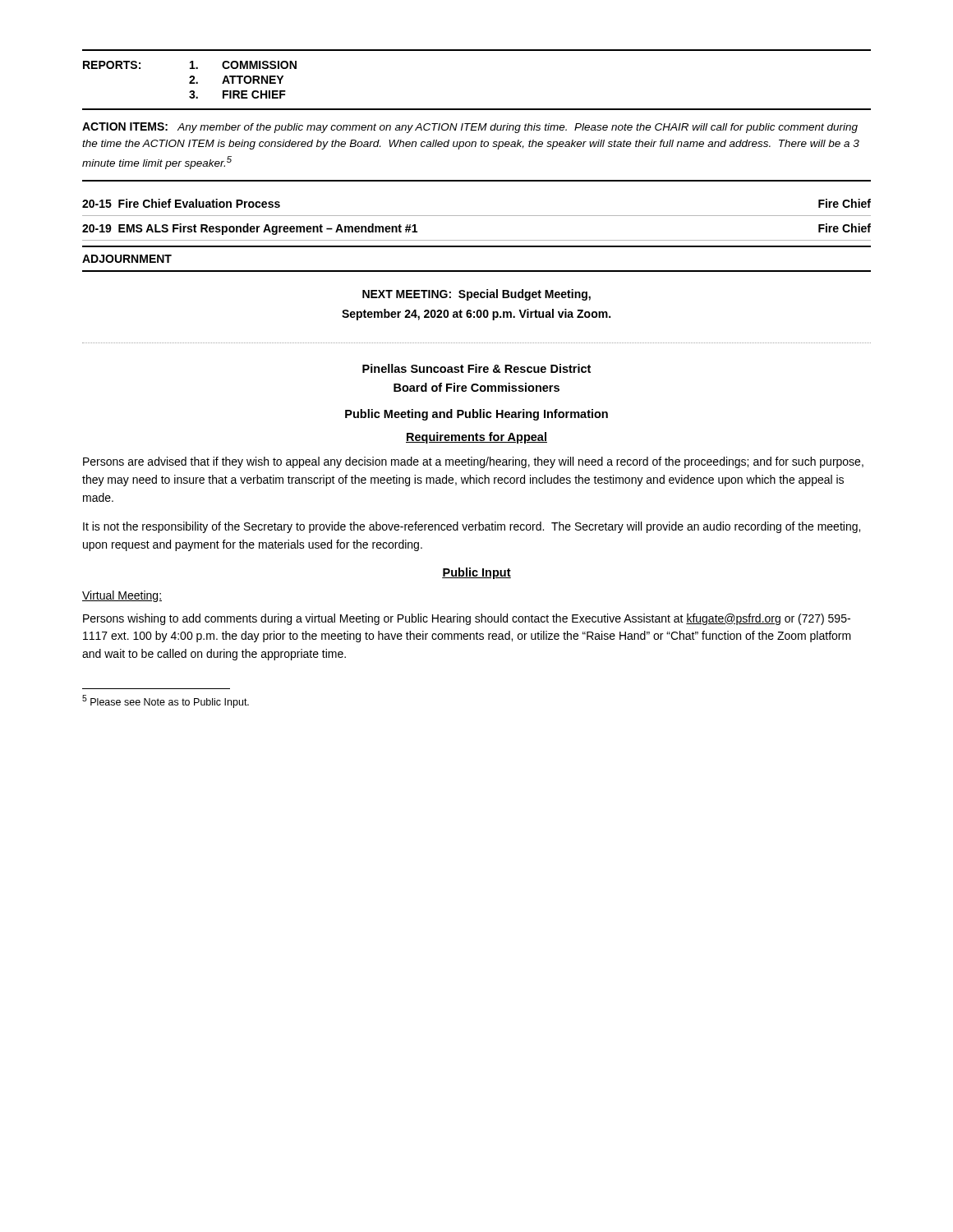Click where it says "Public Input"
This screenshot has width=953, height=1232.
[476, 572]
